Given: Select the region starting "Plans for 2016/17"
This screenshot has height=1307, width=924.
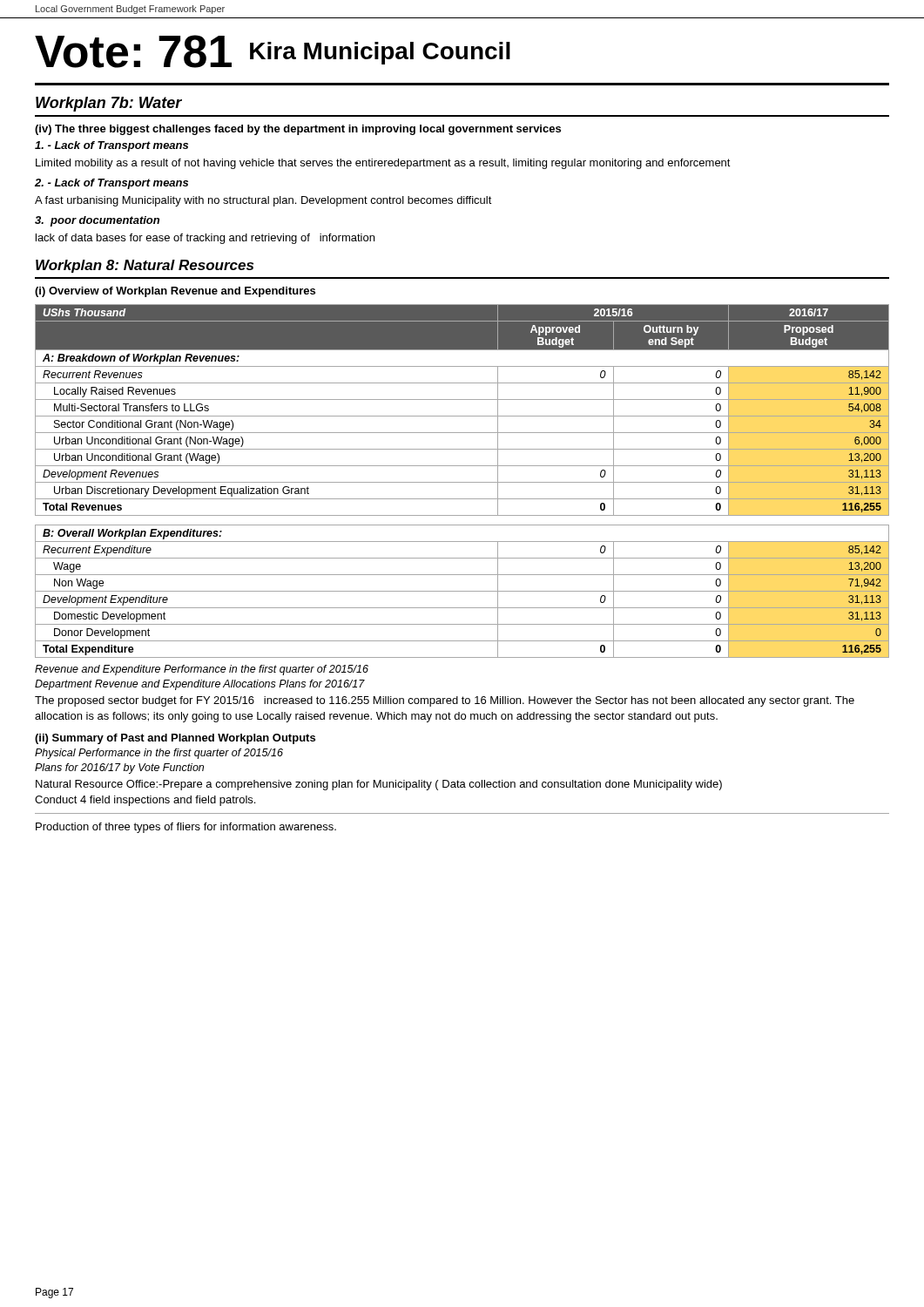Looking at the screenshot, I should coord(120,768).
